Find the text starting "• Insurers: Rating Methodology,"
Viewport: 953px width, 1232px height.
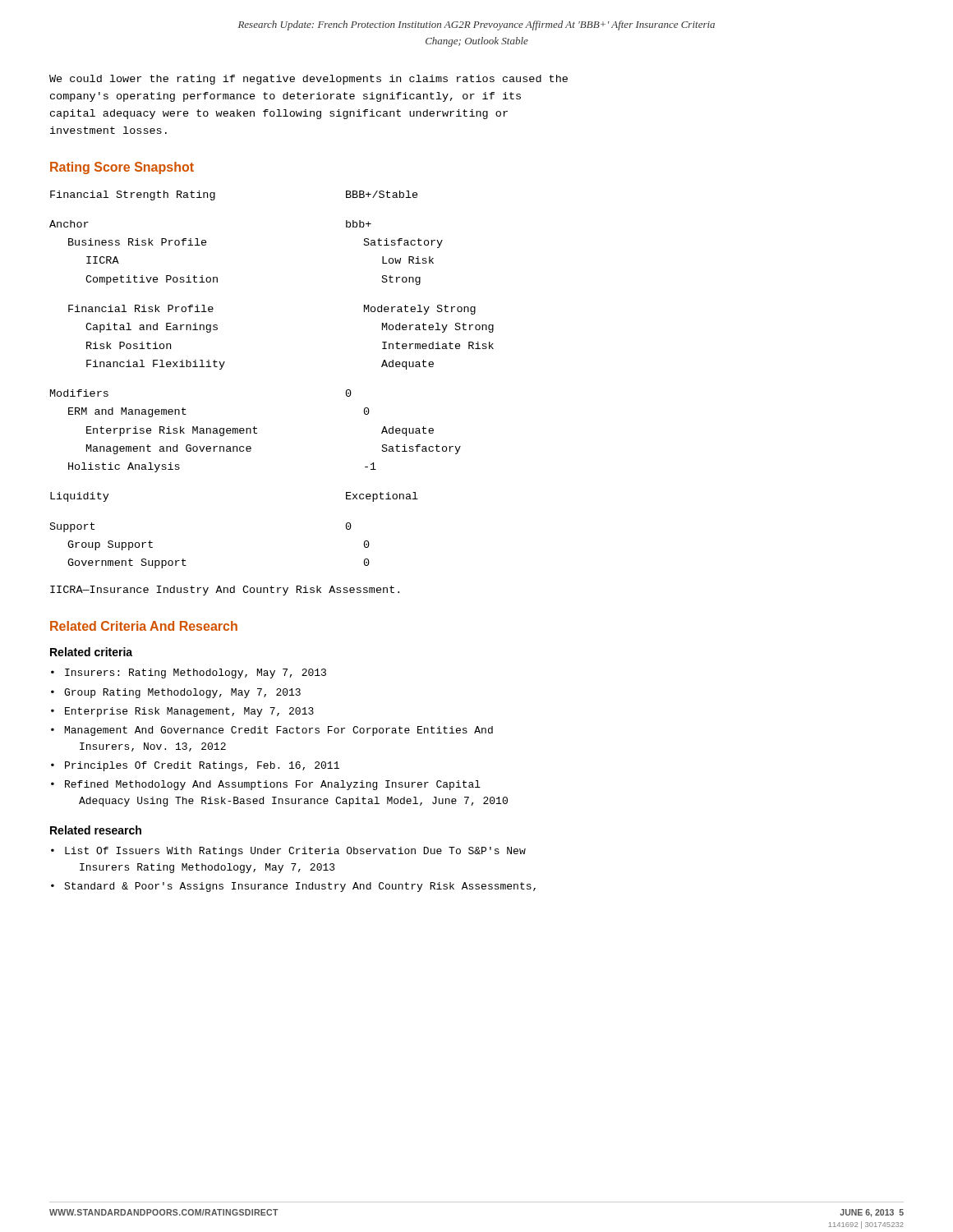(x=188, y=674)
